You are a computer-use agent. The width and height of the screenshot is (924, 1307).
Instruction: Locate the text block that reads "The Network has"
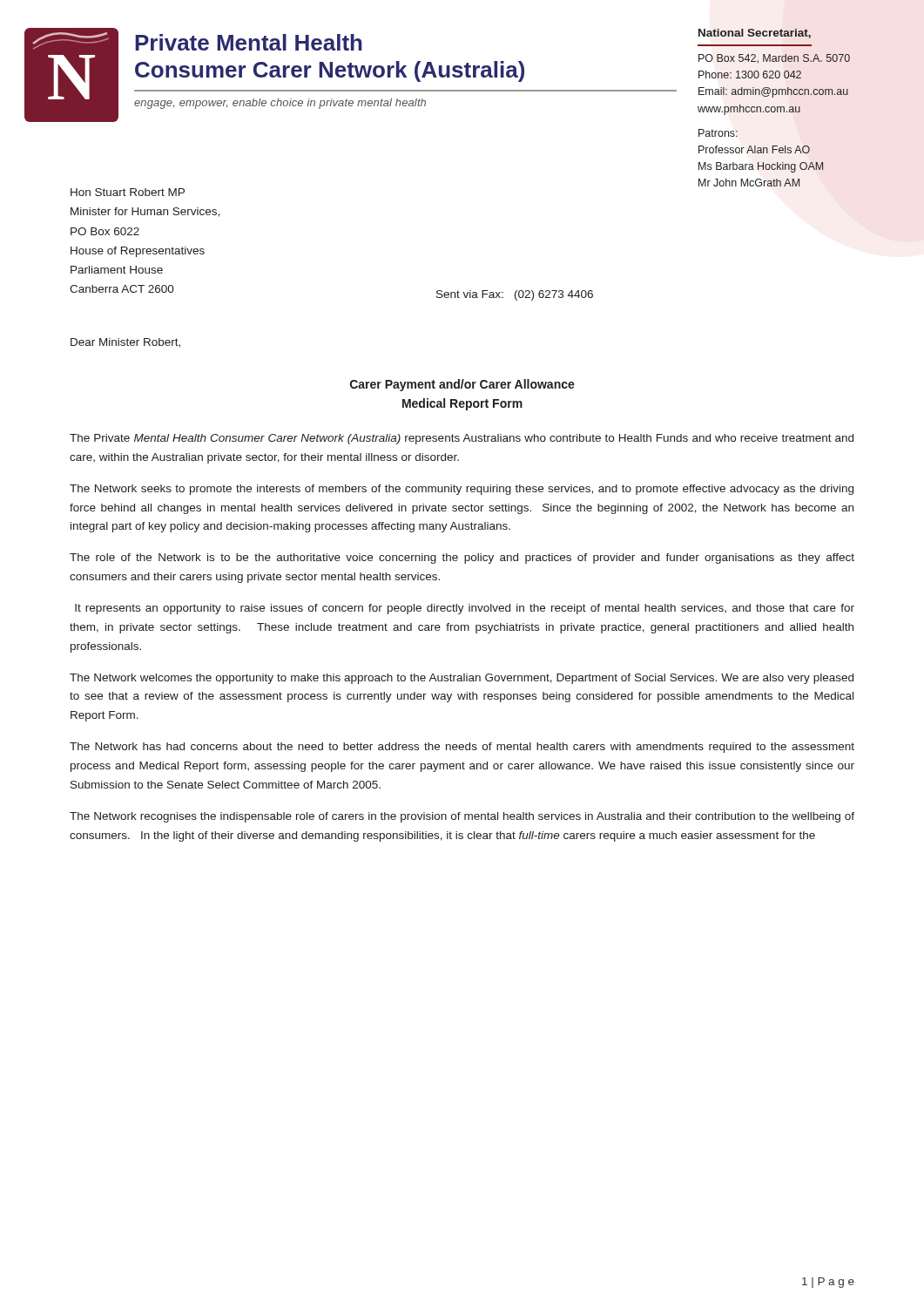(x=462, y=766)
